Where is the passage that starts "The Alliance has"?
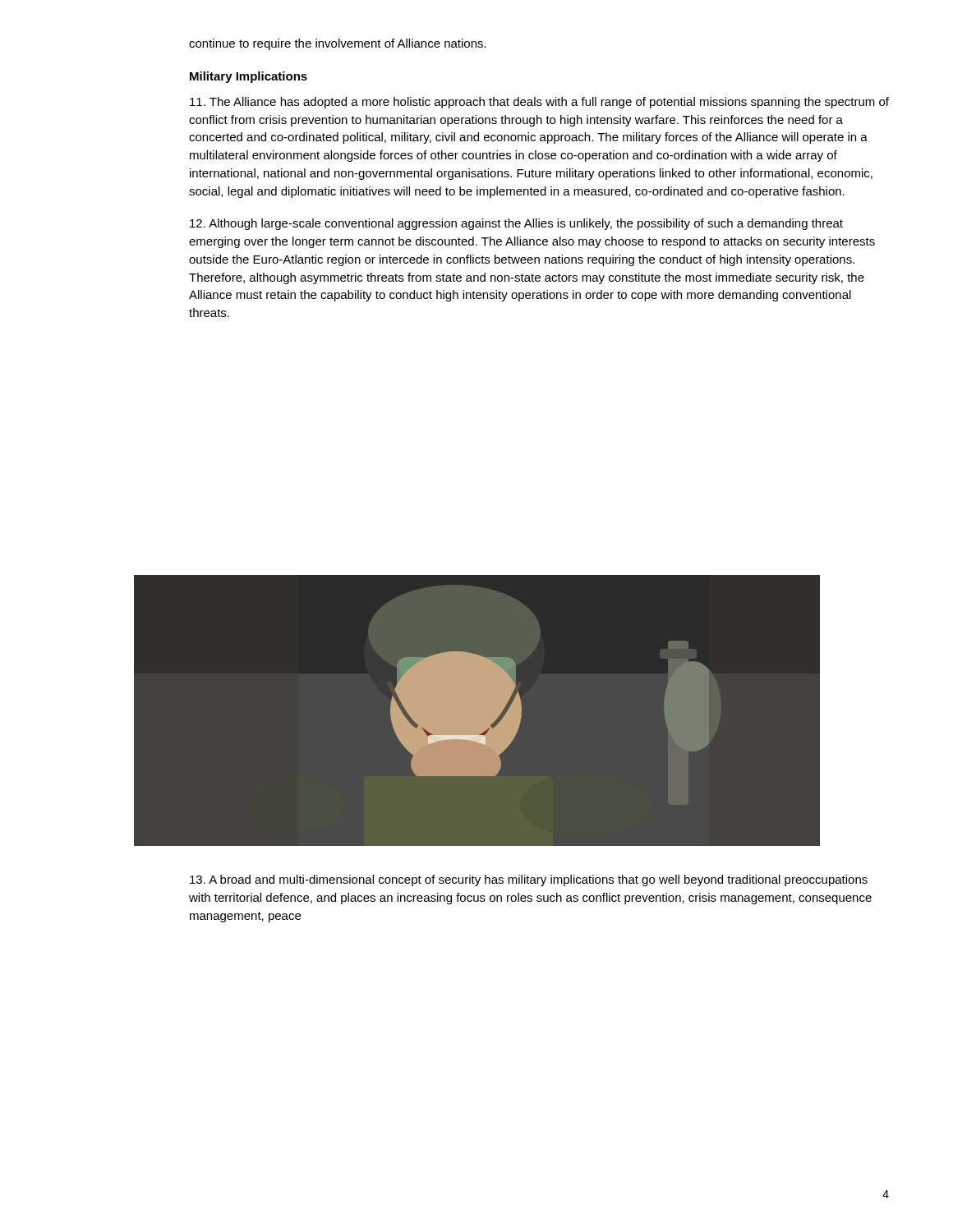 click(539, 146)
